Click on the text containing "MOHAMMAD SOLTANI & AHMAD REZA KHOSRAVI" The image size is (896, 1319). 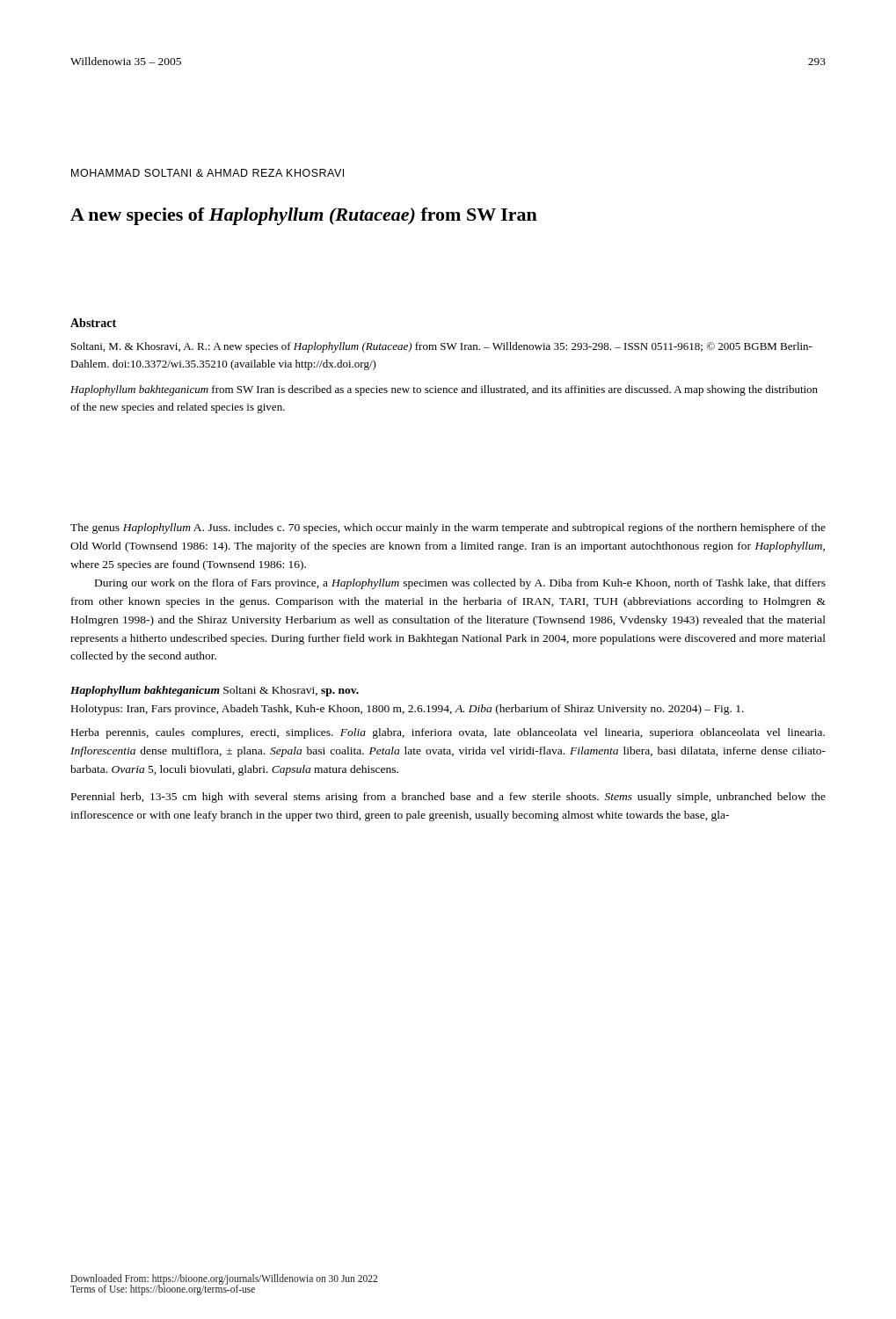point(208,173)
